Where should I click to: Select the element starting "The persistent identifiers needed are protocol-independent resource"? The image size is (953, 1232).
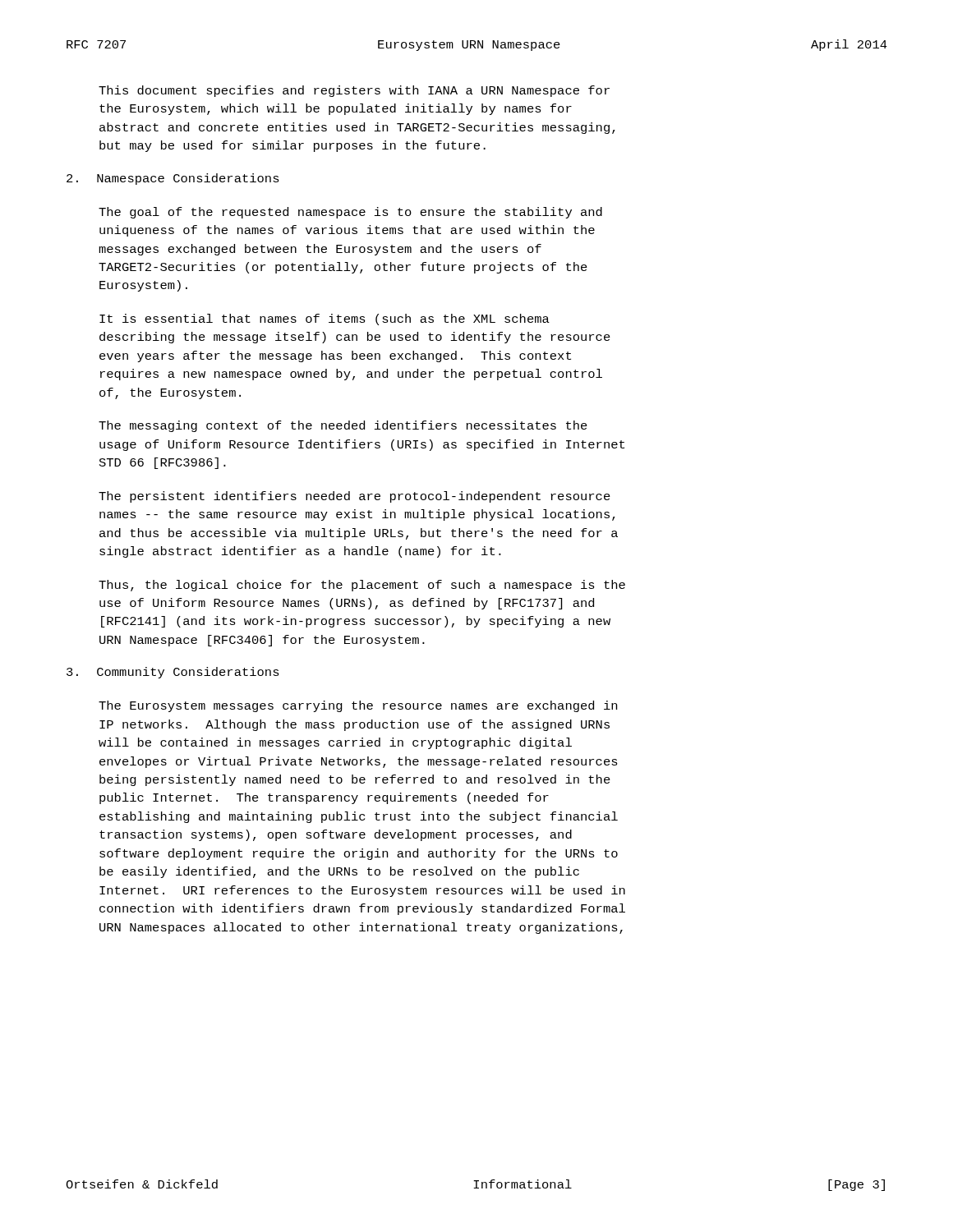click(358, 524)
